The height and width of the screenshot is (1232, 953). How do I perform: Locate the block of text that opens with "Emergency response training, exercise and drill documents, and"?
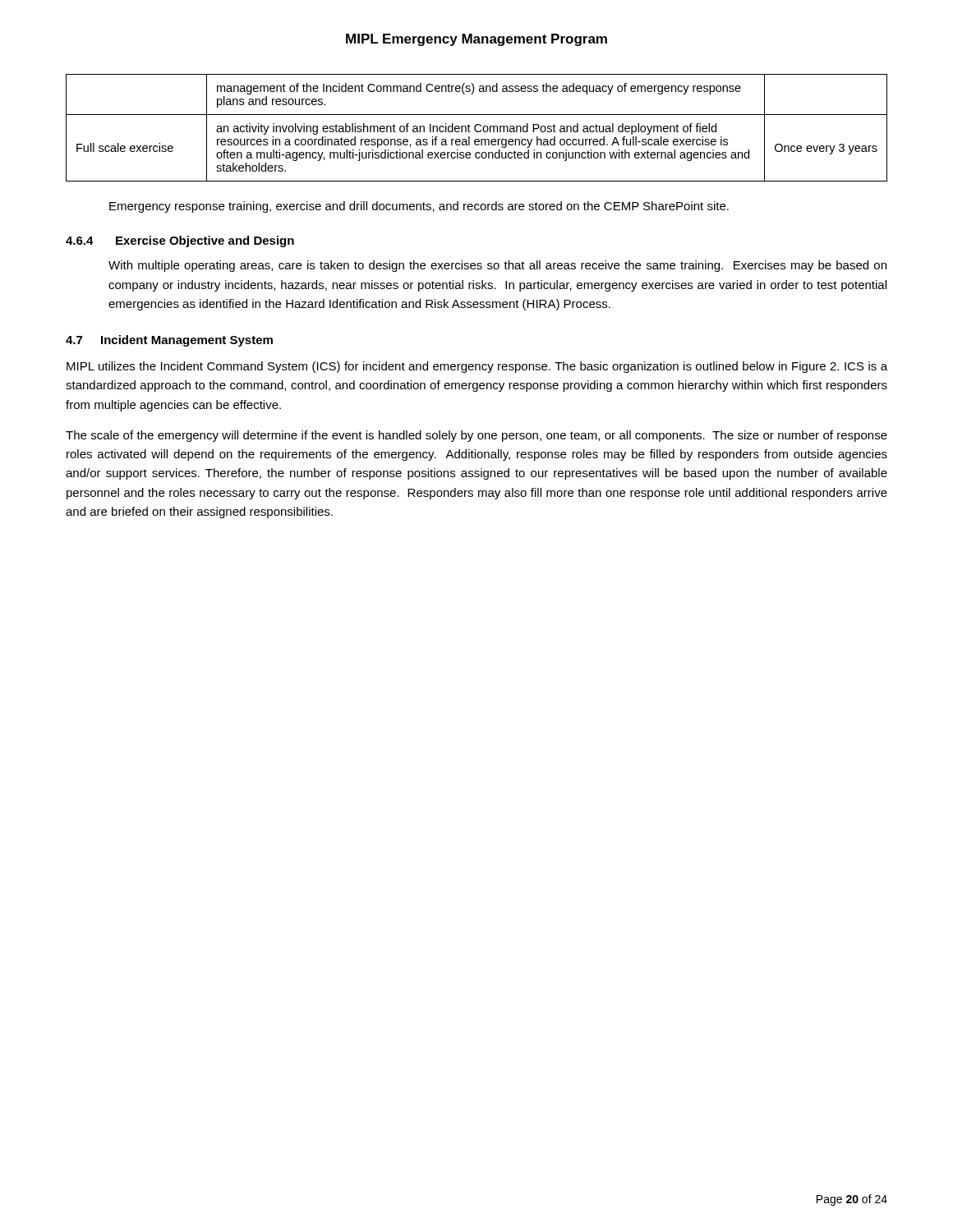[419, 206]
